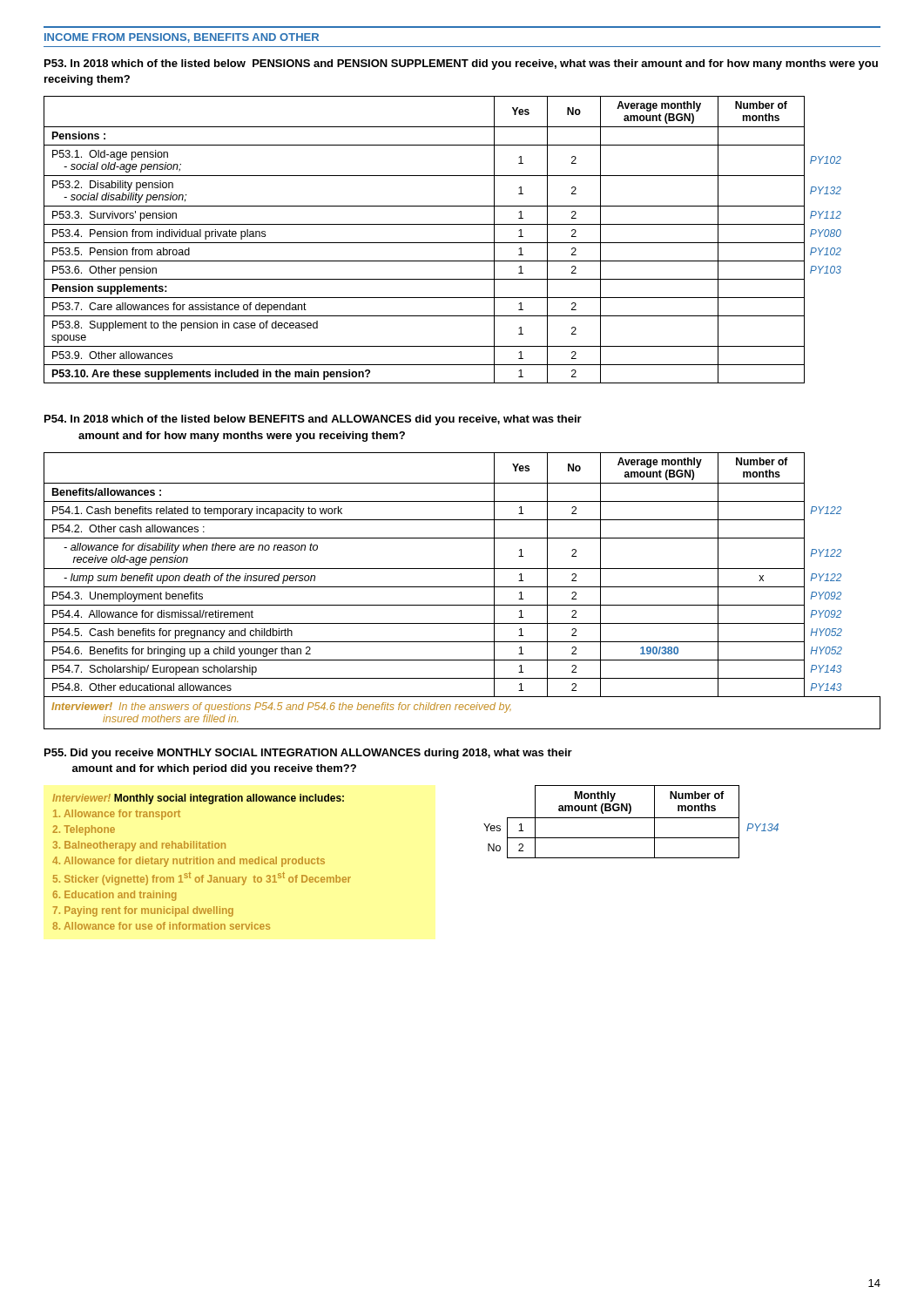Find the block on this page that starts "P55. Did you receive MONTHLY SOCIAL INTEGRATION ALLOWANCES"

[308, 760]
